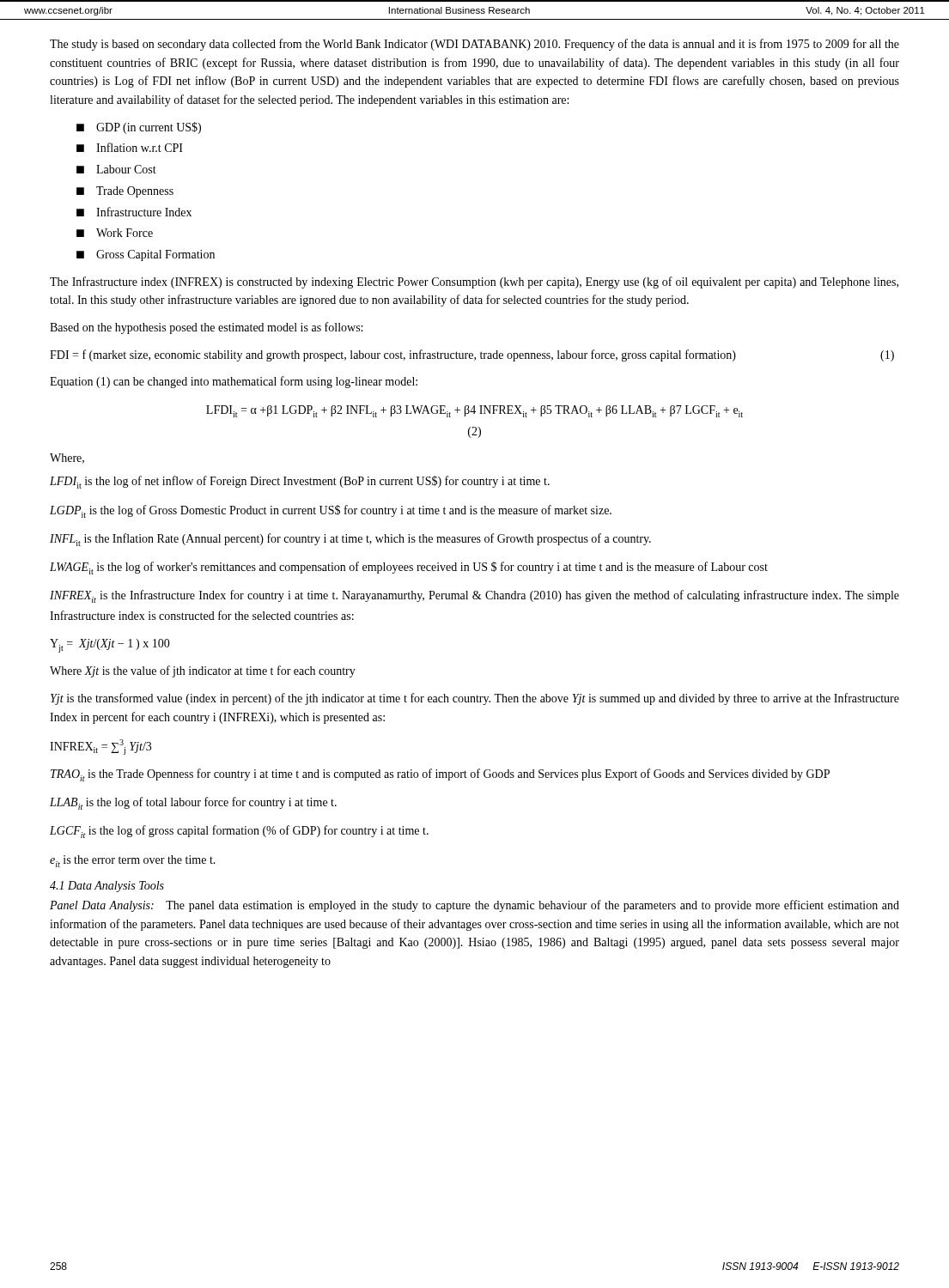
Task: Locate the text block that says "LFDIit is the"
Action: tap(300, 483)
